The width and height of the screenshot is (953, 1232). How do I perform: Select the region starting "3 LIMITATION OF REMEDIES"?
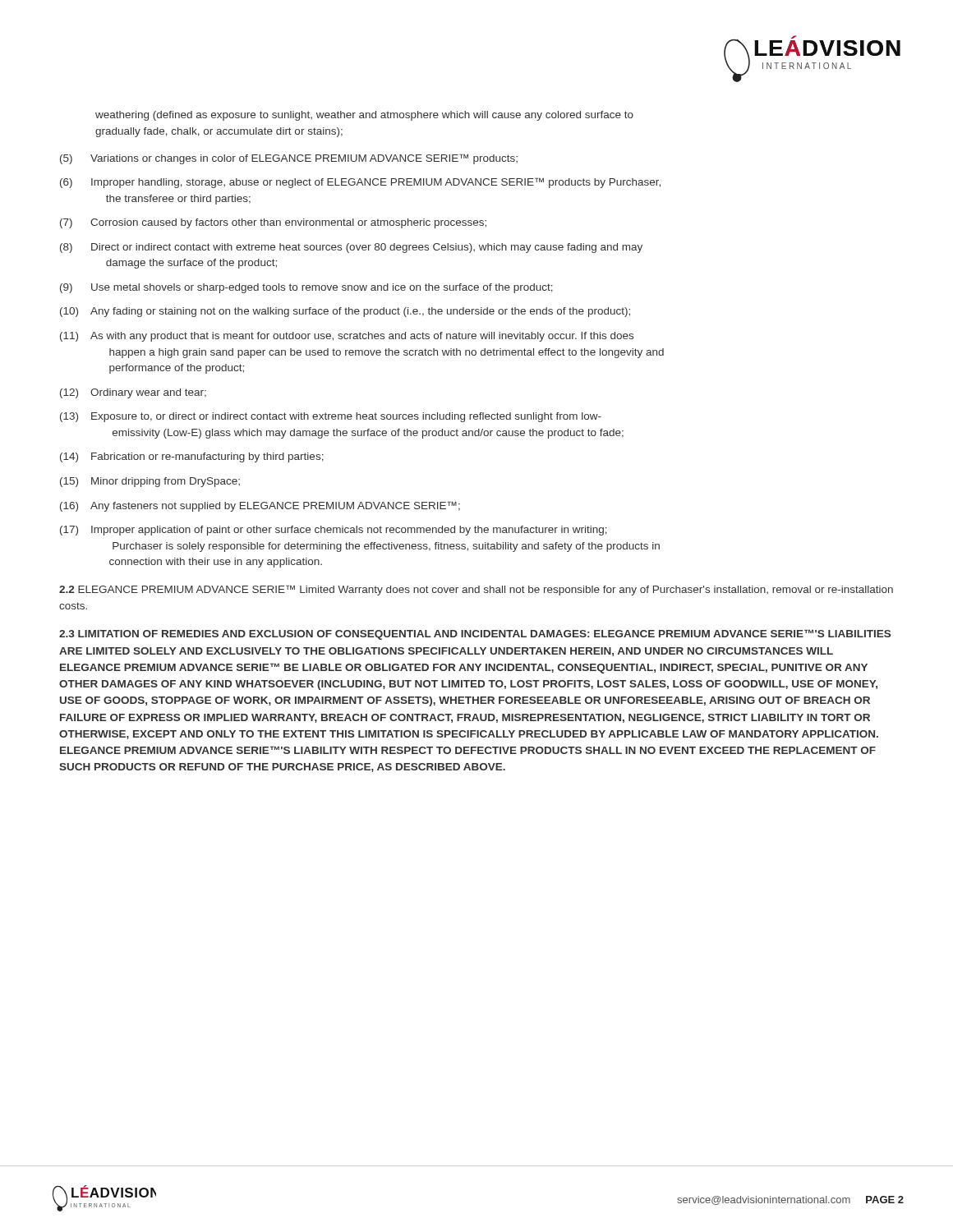[475, 700]
